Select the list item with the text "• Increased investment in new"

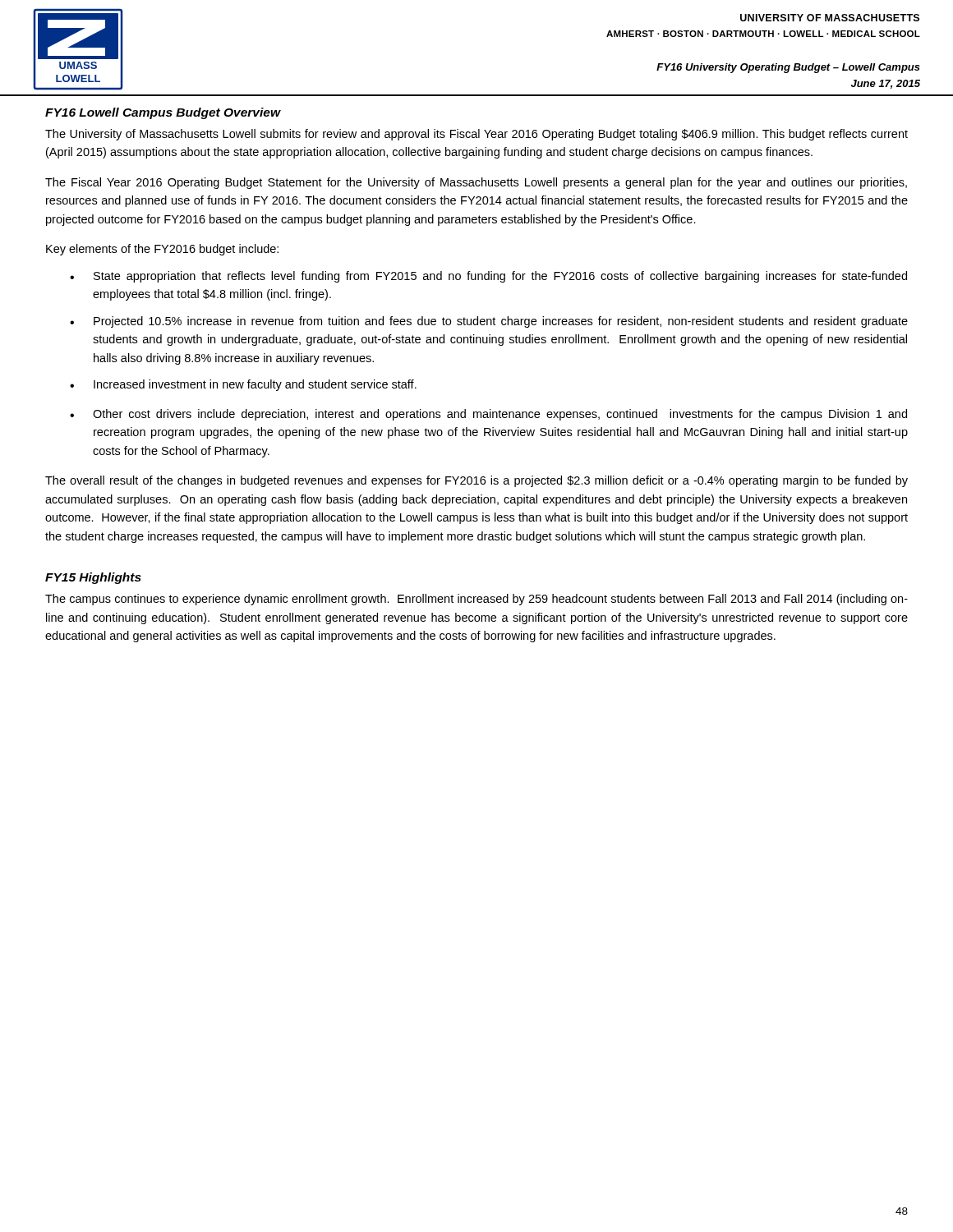(x=243, y=385)
